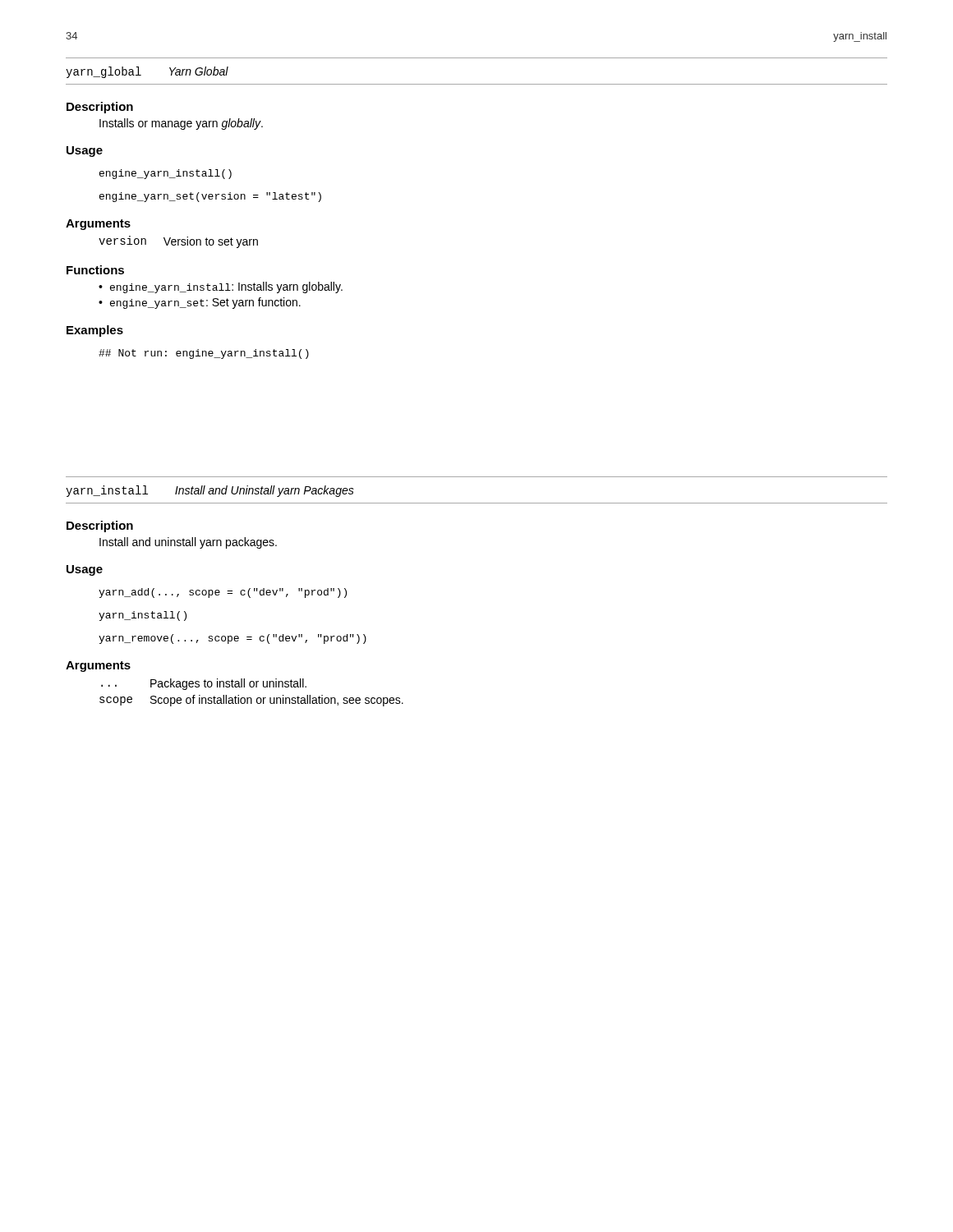Find "Not run: engine_yarn_install()" on this page
The width and height of the screenshot is (953, 1232).
[204, 354]
